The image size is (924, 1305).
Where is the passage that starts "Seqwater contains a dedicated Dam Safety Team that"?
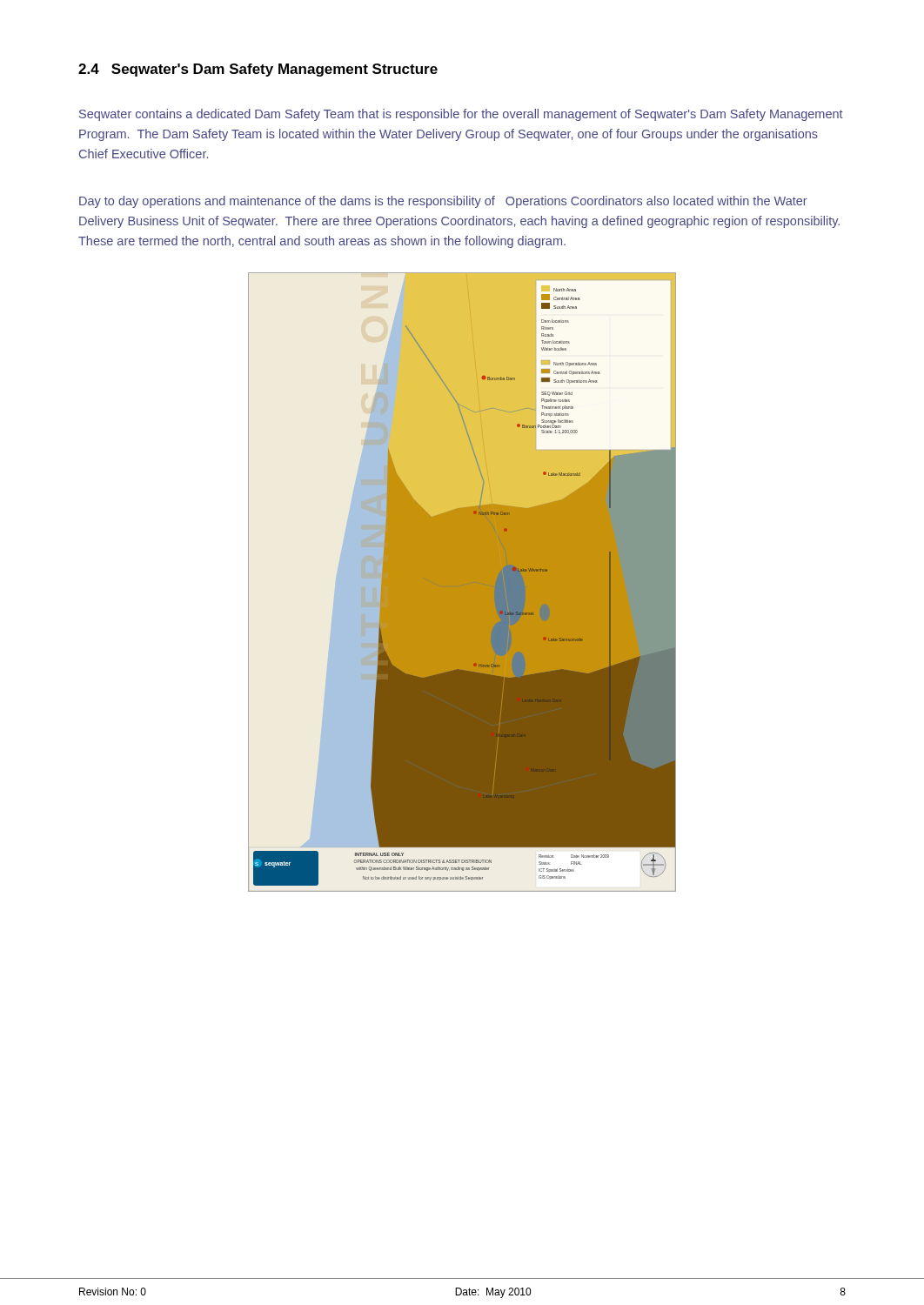click(x=461, y=134)
